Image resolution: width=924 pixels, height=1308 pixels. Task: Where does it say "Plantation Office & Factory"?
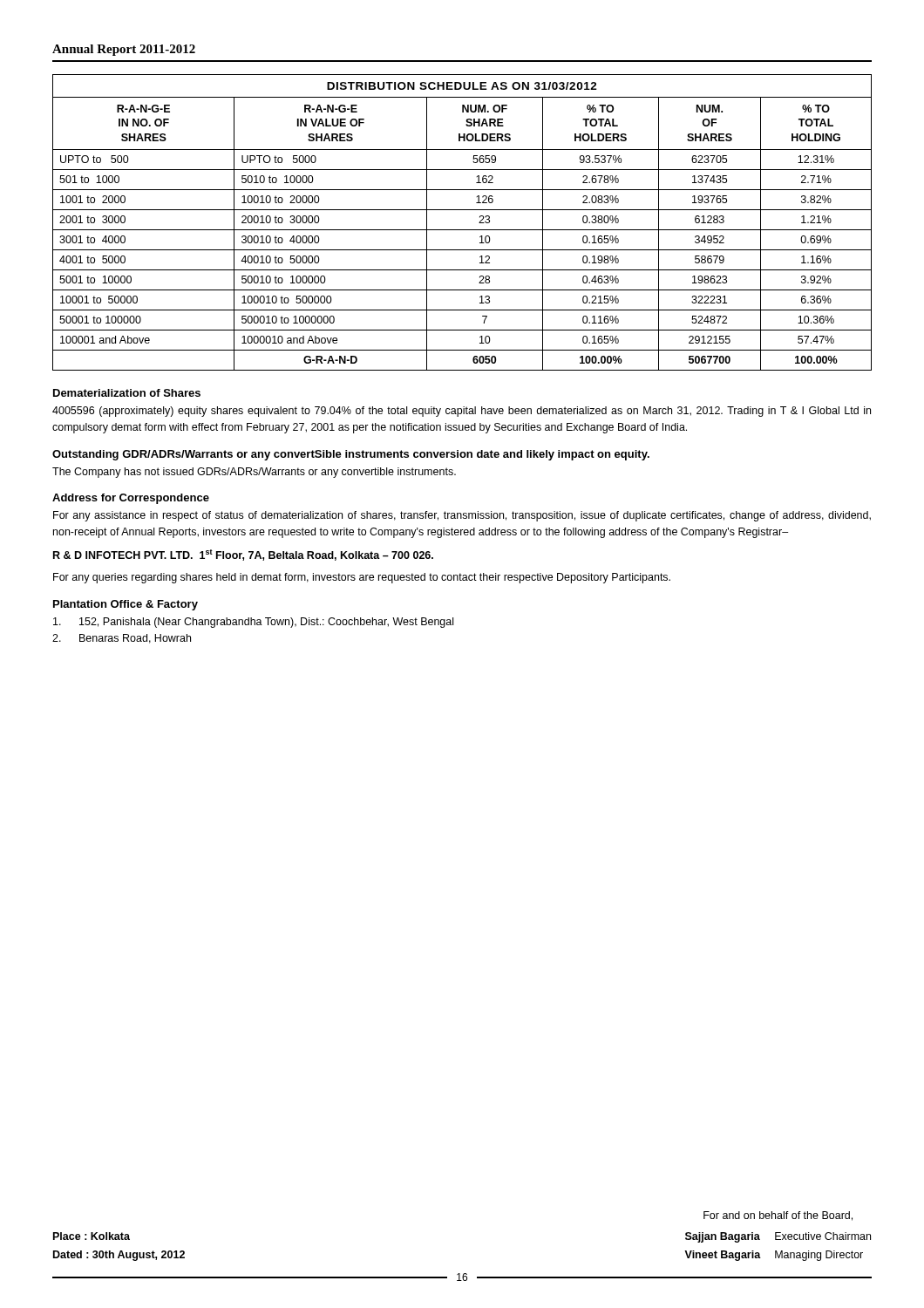click(x=125, y=604)
